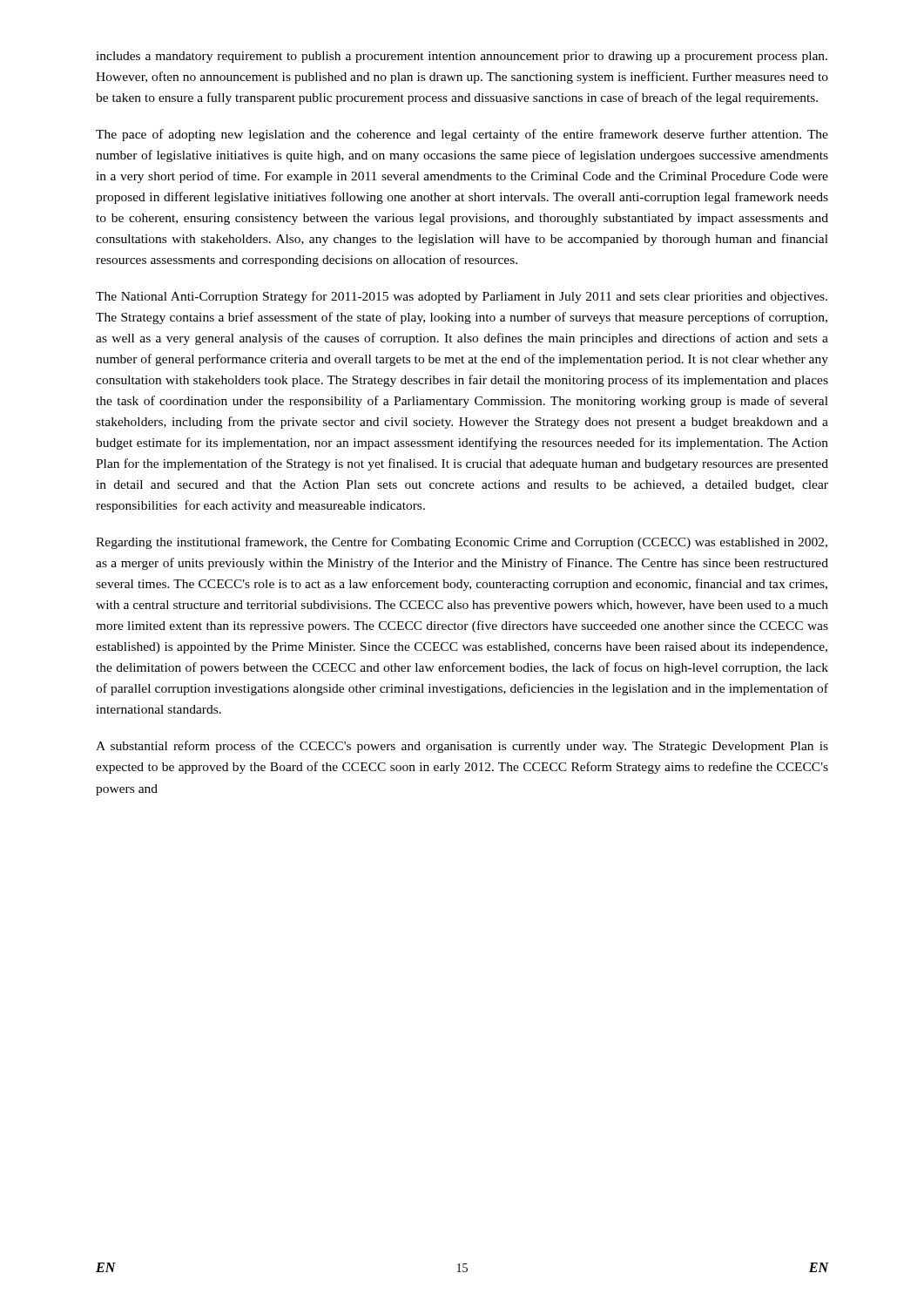Locate the block starting "includes a mandatory requirement"
Screen dimensions: 1307x924
462,76
